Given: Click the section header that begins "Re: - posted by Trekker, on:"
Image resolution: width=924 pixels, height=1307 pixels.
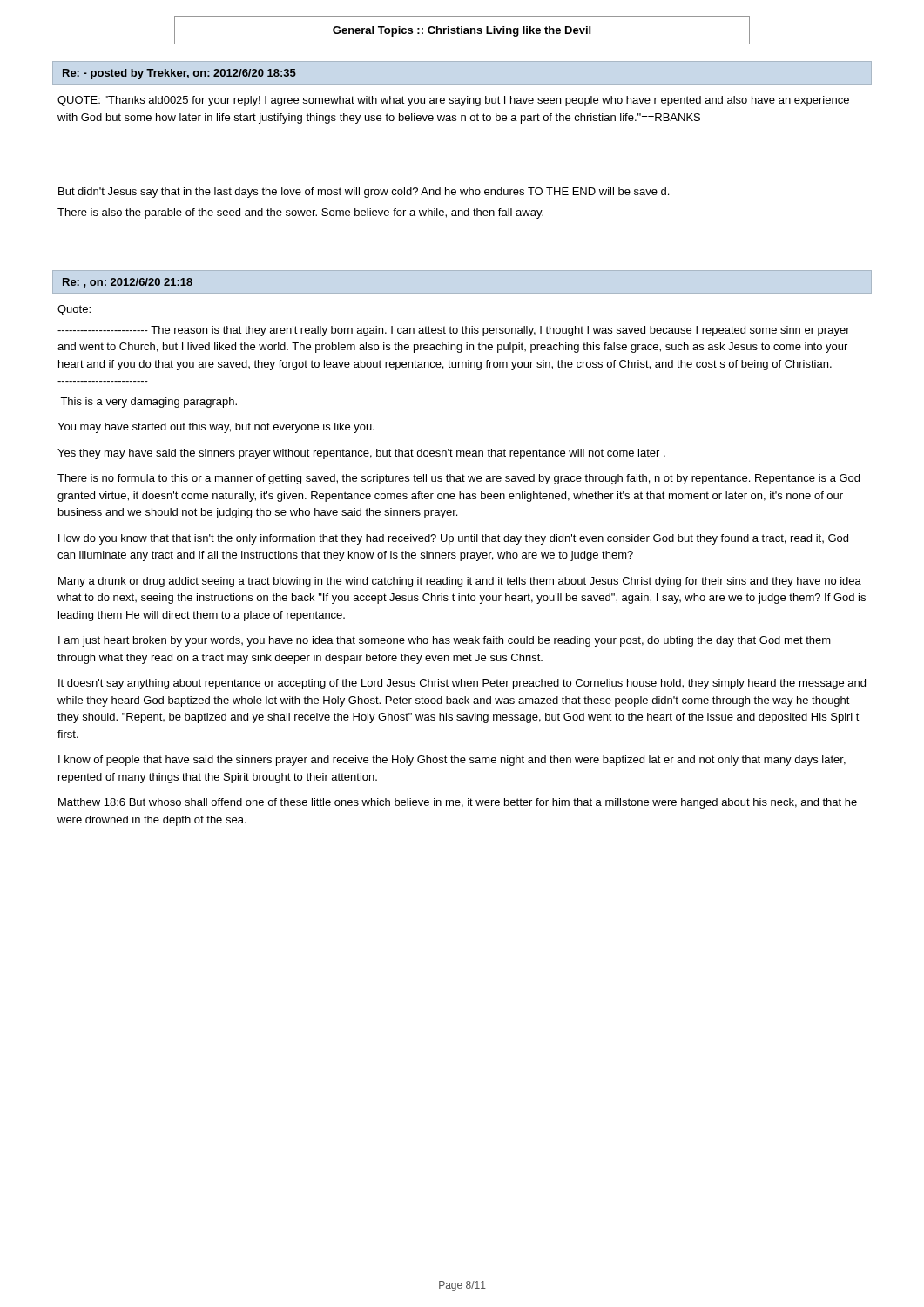Looking at the screenshot, I should [179, 73].
